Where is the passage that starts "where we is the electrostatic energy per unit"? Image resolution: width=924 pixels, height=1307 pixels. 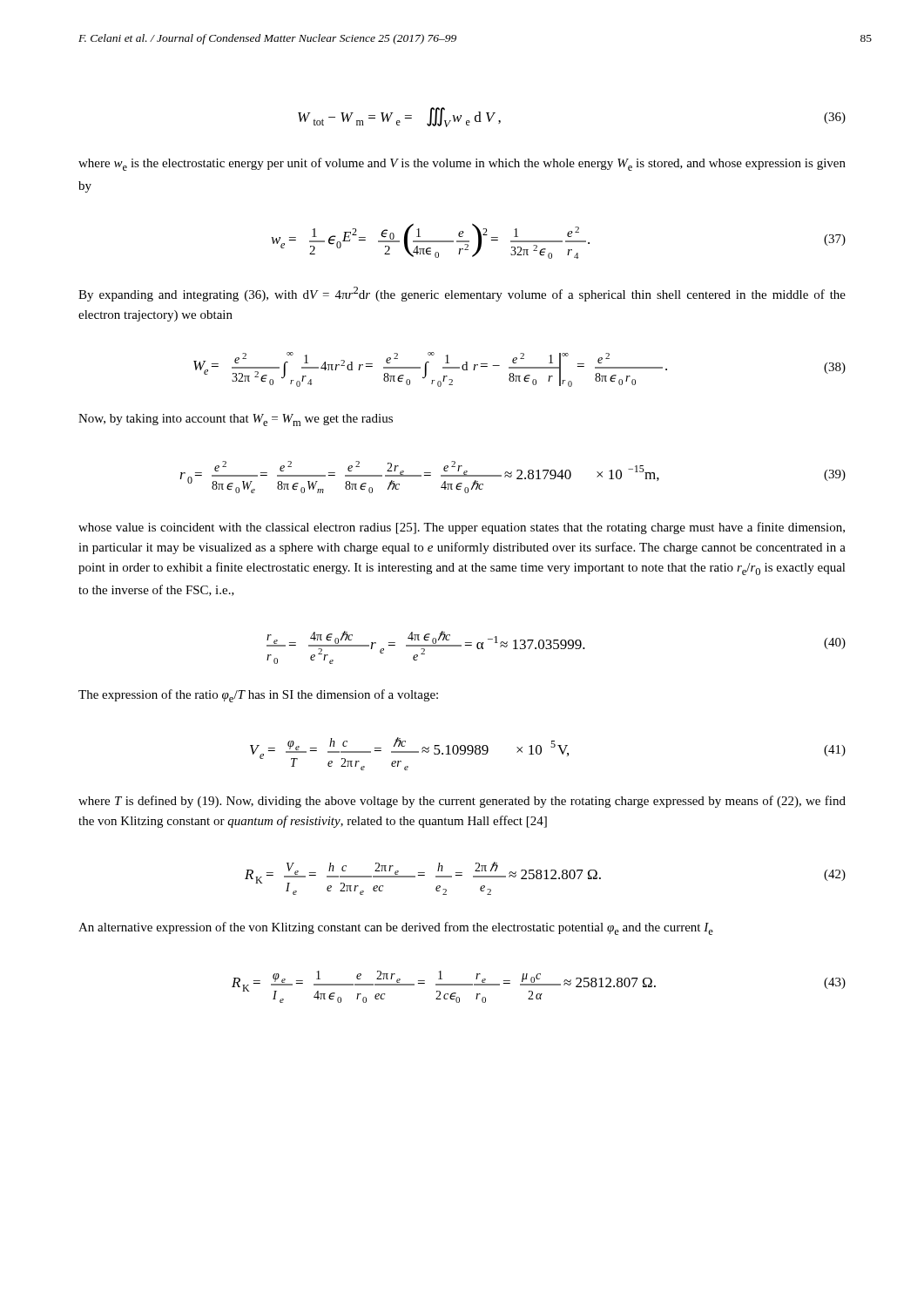tap(462, 174)
